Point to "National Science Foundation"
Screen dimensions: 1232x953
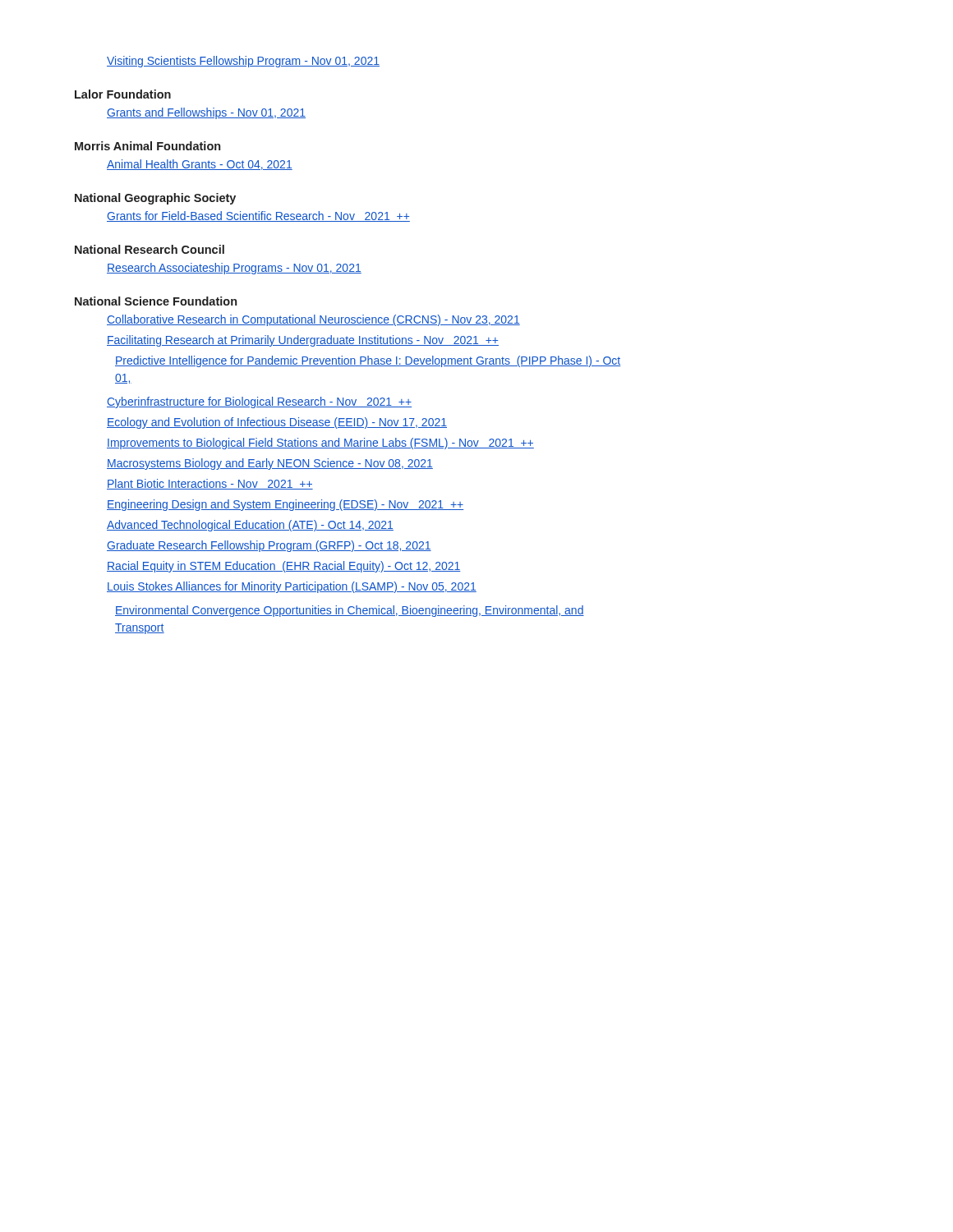coord(156,301)
